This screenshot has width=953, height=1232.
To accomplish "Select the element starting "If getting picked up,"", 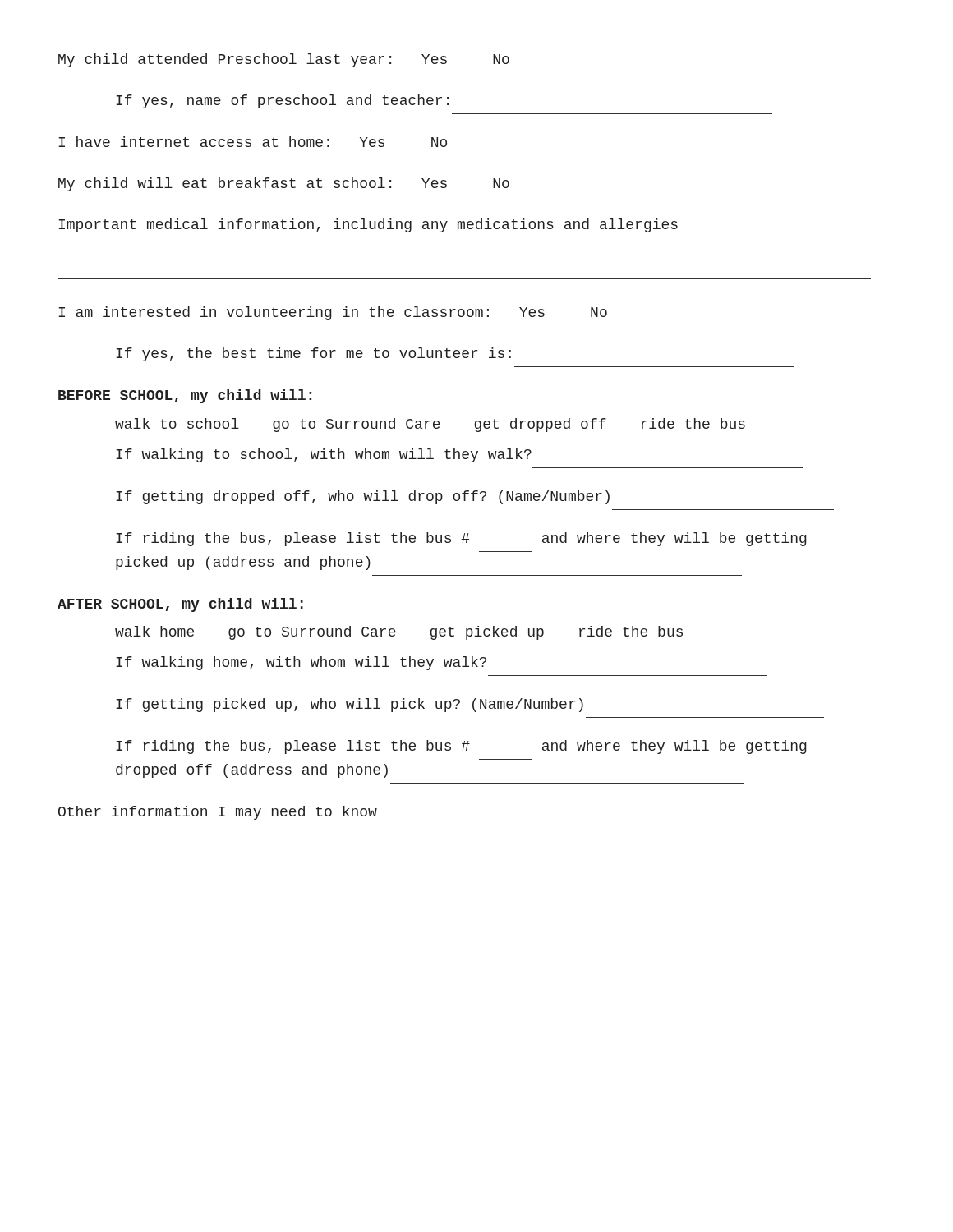I will click(x=469, y=706).
